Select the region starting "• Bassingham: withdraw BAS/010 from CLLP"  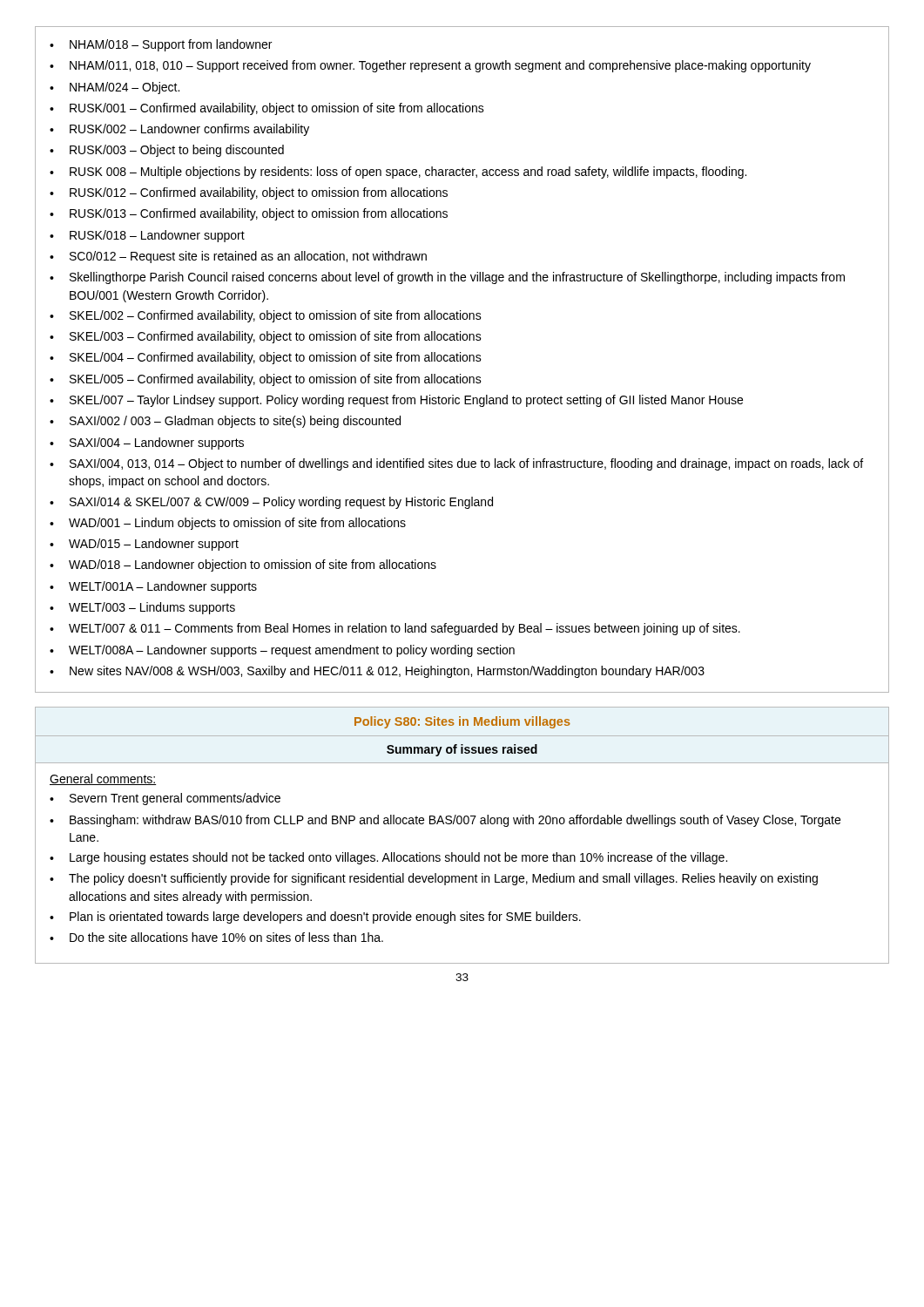[x=462, y=828]
